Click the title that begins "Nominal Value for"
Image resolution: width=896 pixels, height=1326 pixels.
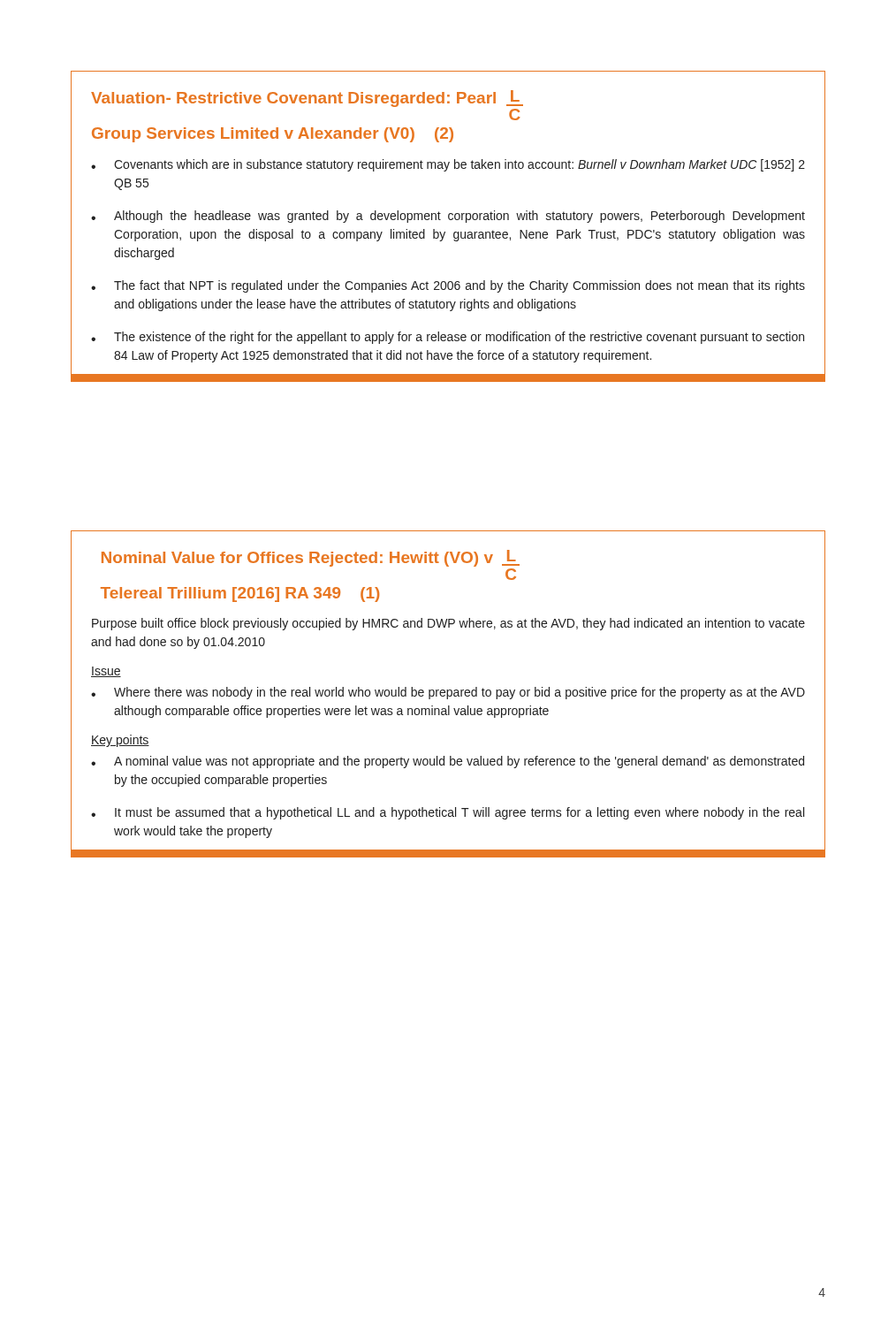(311, 558)
